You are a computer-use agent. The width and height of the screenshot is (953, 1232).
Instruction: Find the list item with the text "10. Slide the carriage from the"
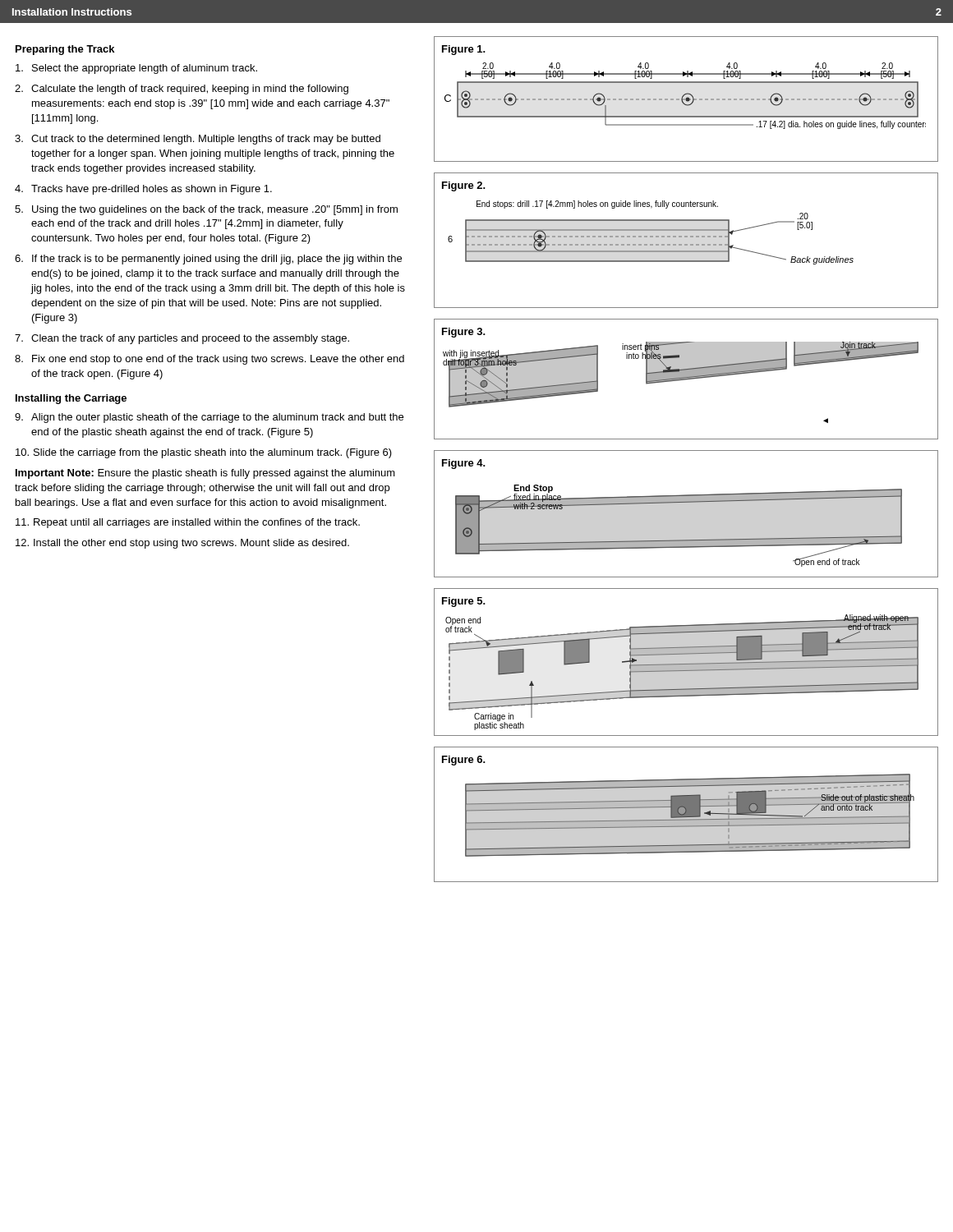203,452
